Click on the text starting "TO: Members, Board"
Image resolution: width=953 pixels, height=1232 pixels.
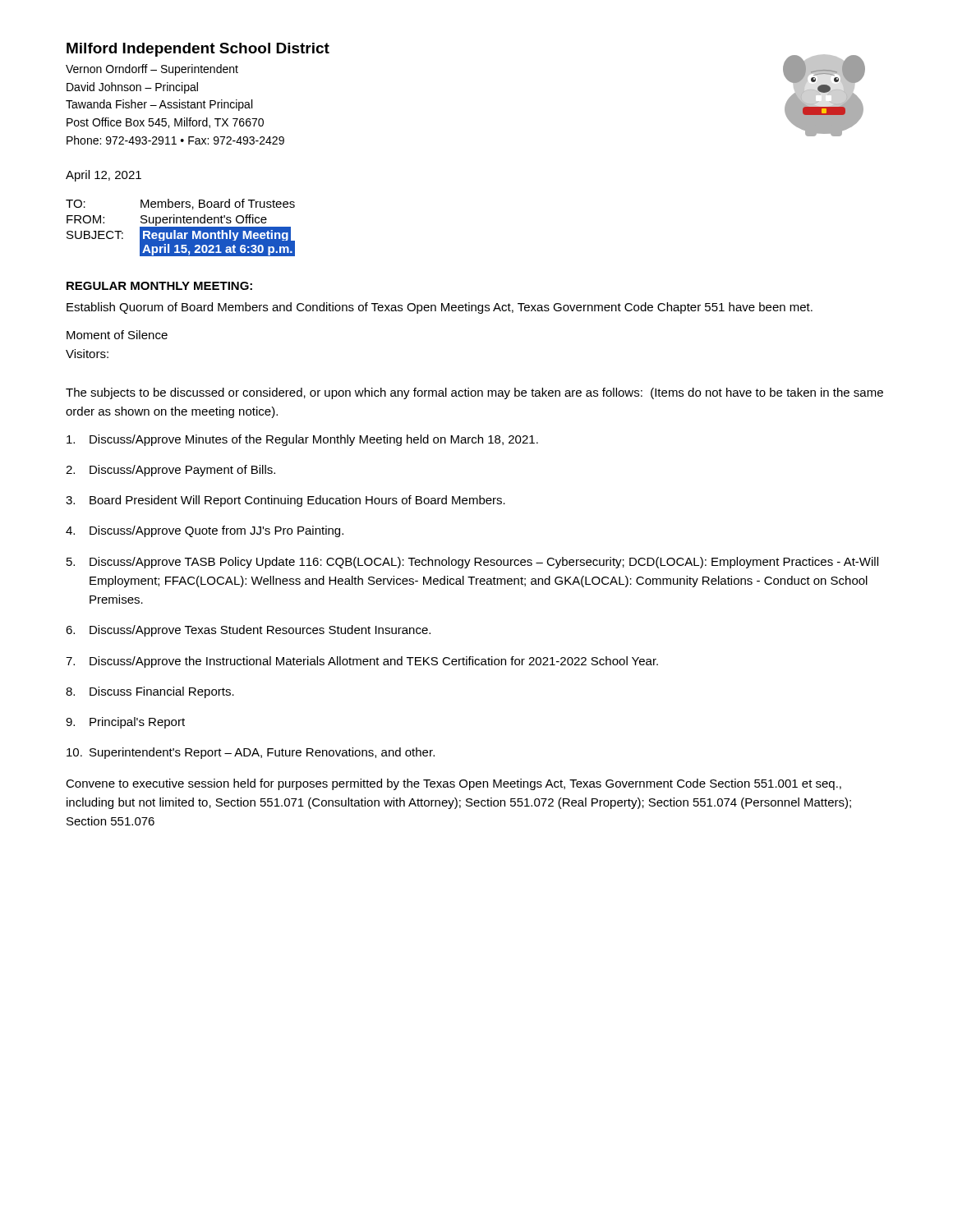[x=180, y=204]
